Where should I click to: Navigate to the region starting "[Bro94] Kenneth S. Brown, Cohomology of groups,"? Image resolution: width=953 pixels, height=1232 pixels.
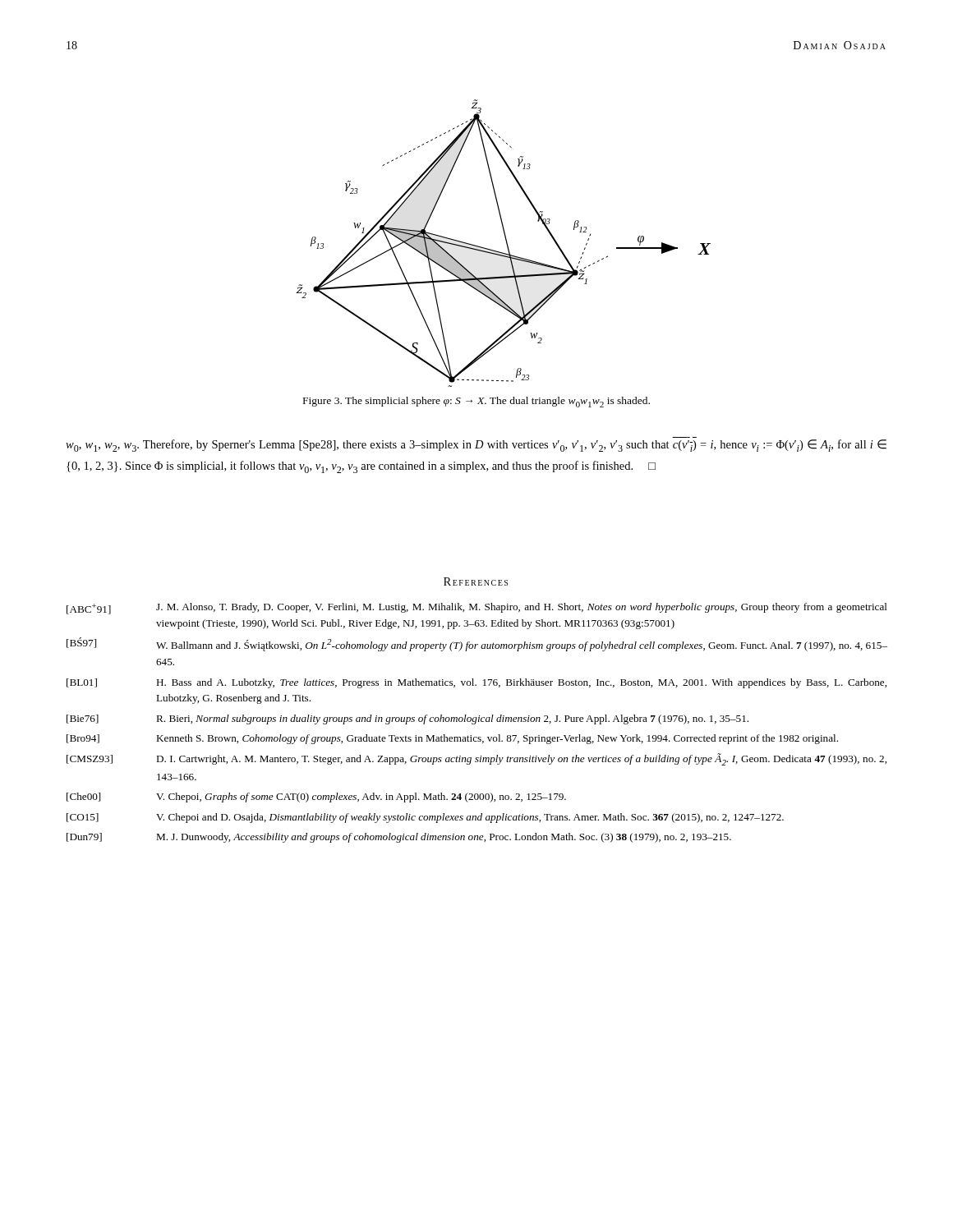click(476, 738)
